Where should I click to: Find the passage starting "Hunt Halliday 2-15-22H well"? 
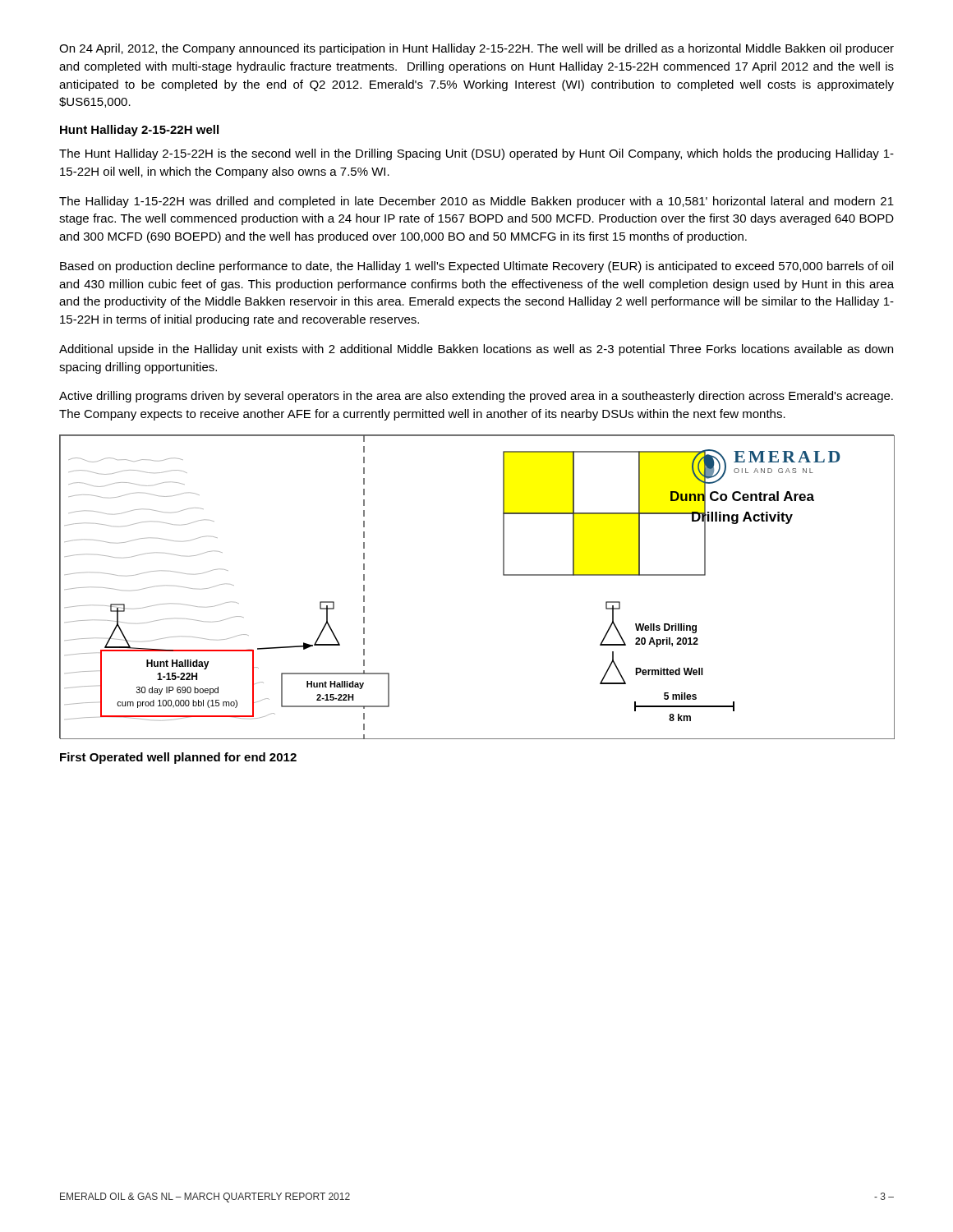point(139,129)
